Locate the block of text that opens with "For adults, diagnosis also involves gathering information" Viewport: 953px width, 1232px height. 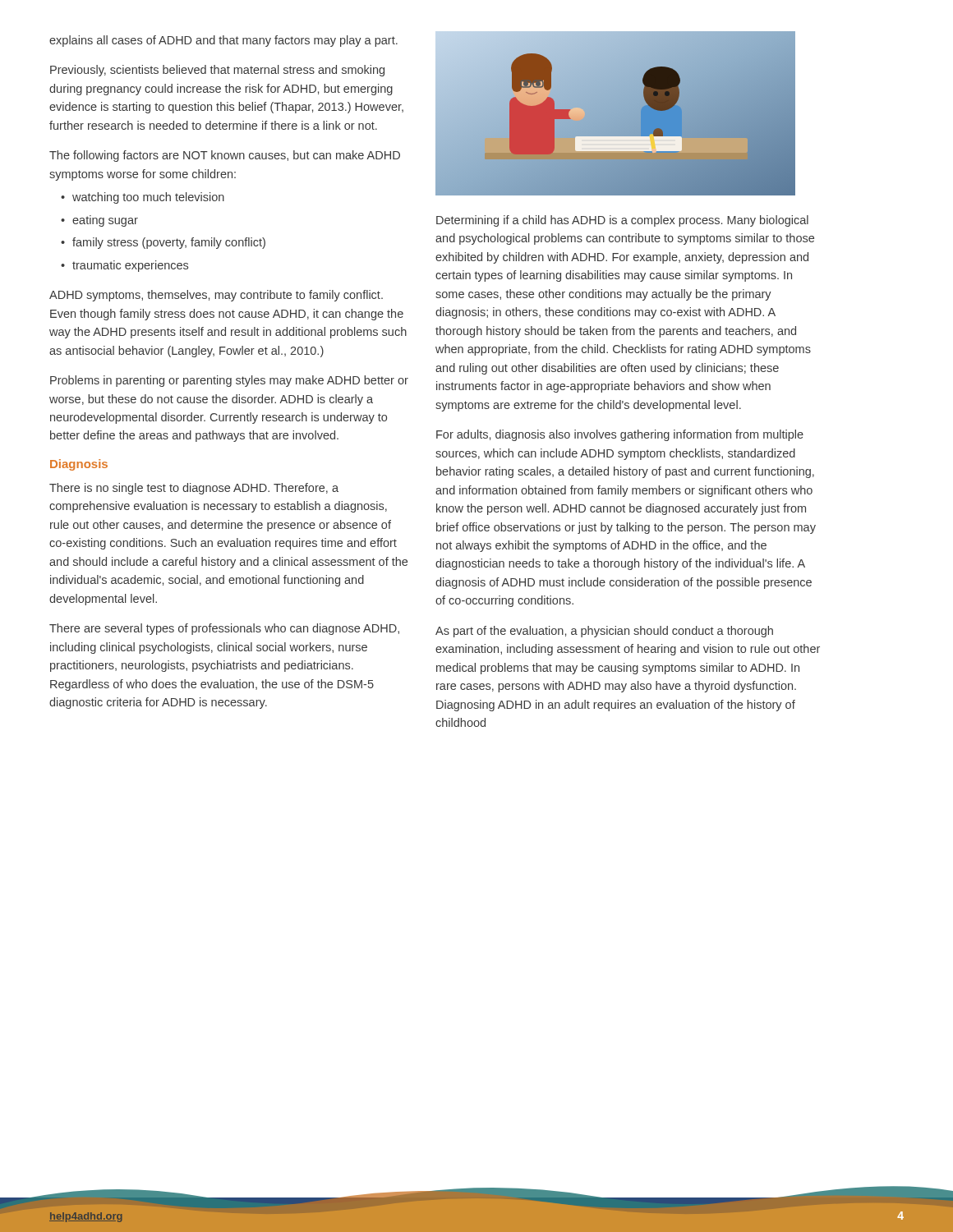tap(626, 518)
